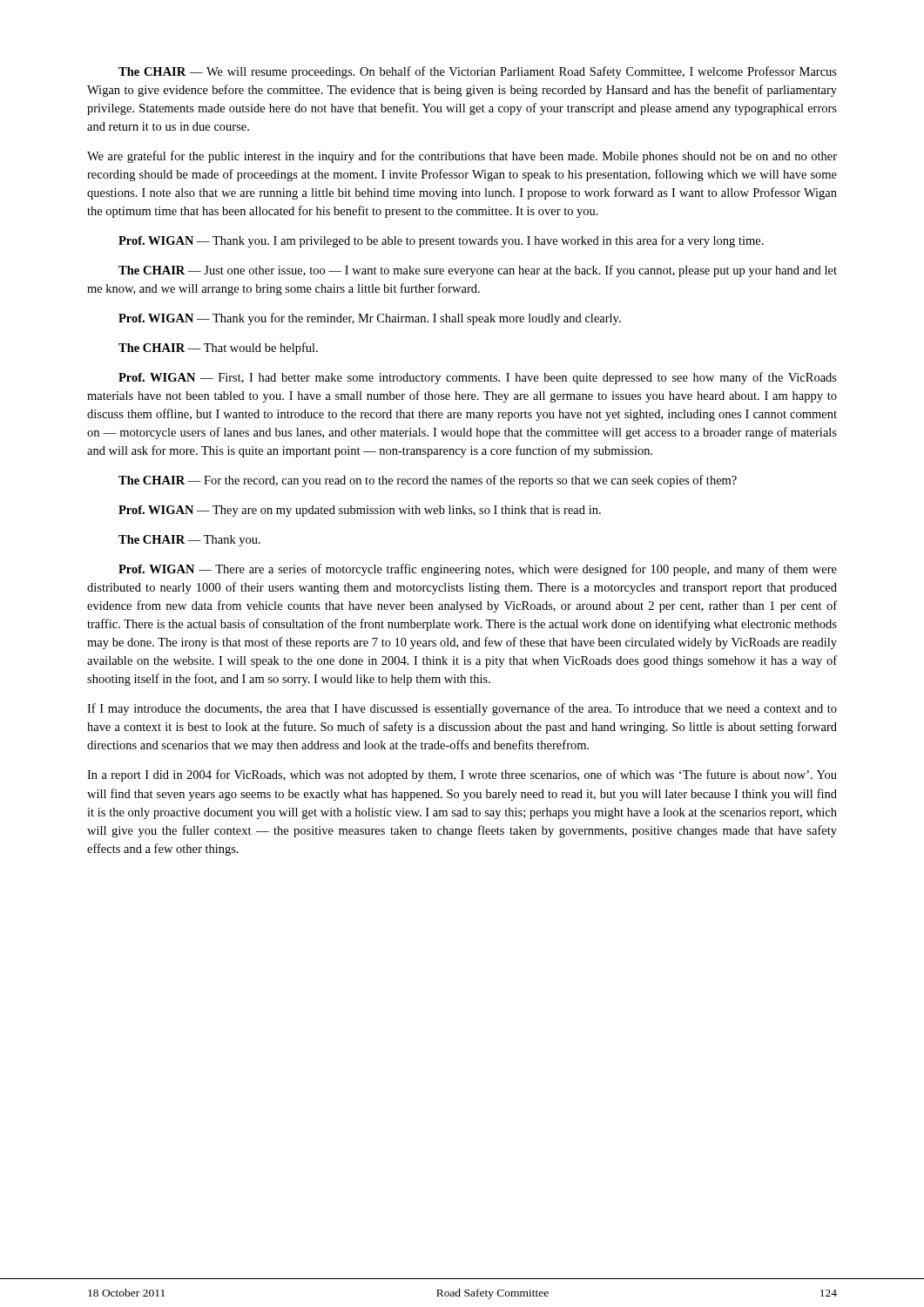The width and height of the screenshot is (924, 1307).
Task: Locate the text block that says "The CHAIR — Just"
Action: click(462, 280)
